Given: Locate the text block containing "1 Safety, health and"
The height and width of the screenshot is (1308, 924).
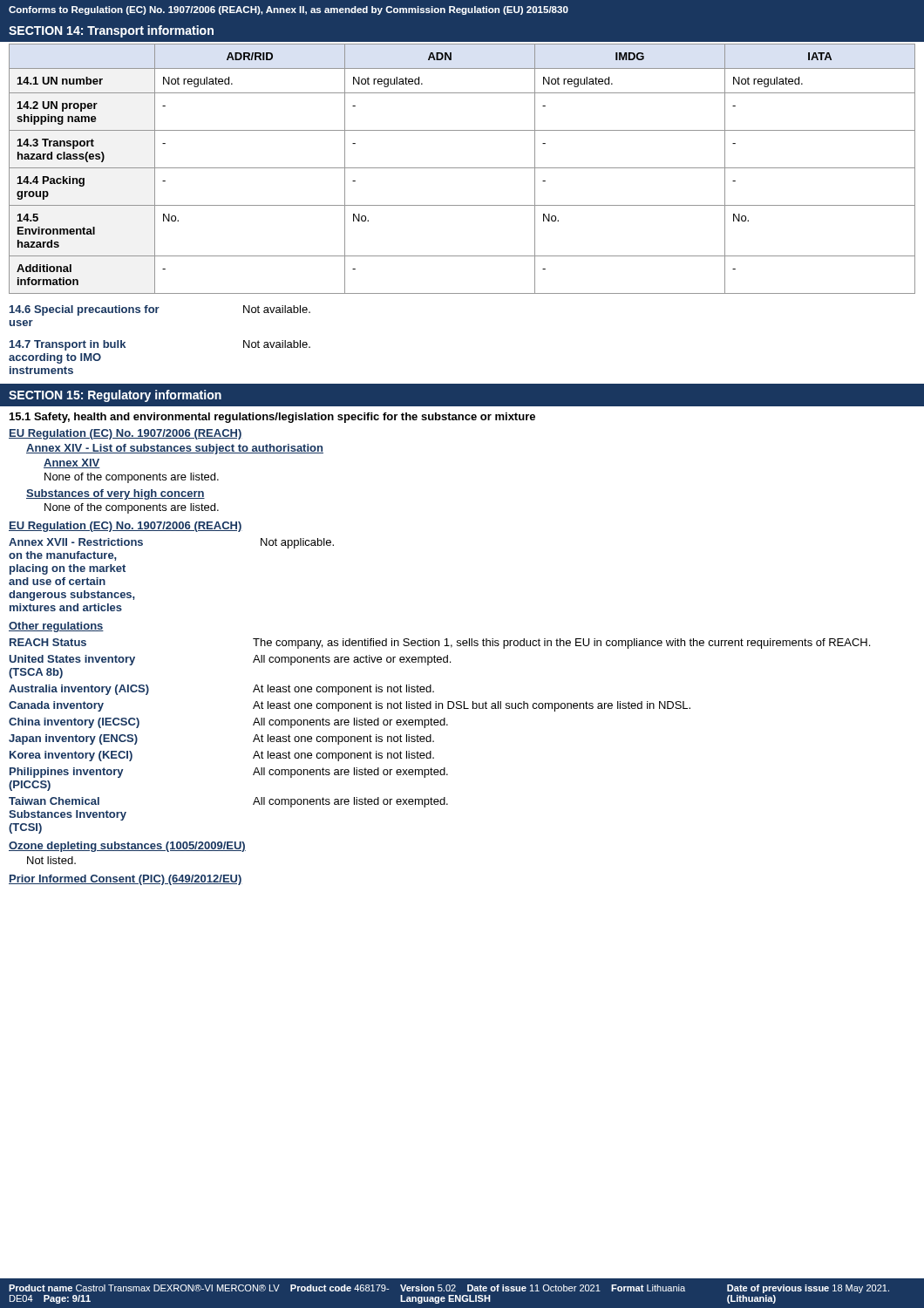Looking at the screenshot, I should [x=272, y=416].
